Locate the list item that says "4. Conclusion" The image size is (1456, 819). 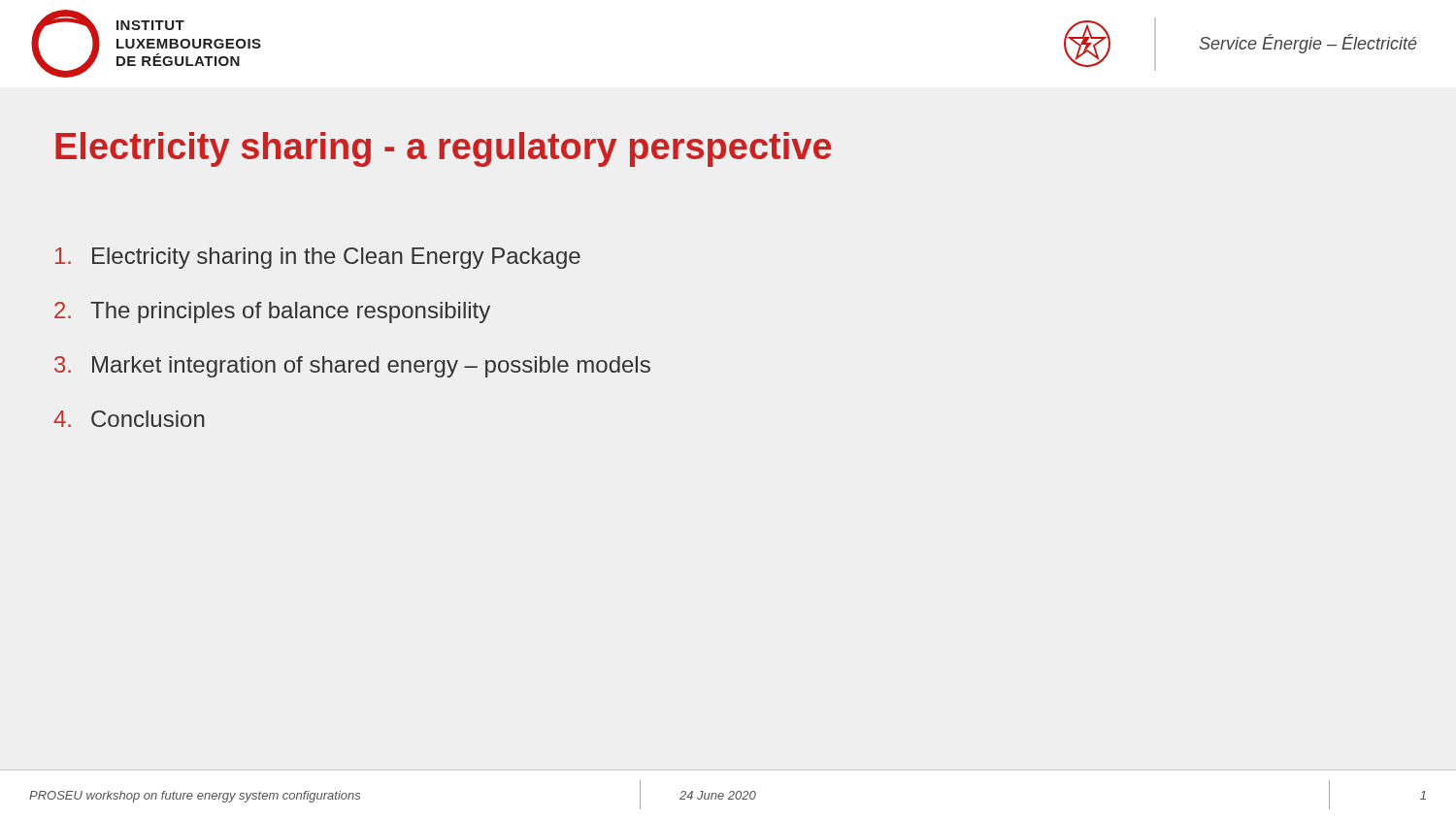coord(130,419)
